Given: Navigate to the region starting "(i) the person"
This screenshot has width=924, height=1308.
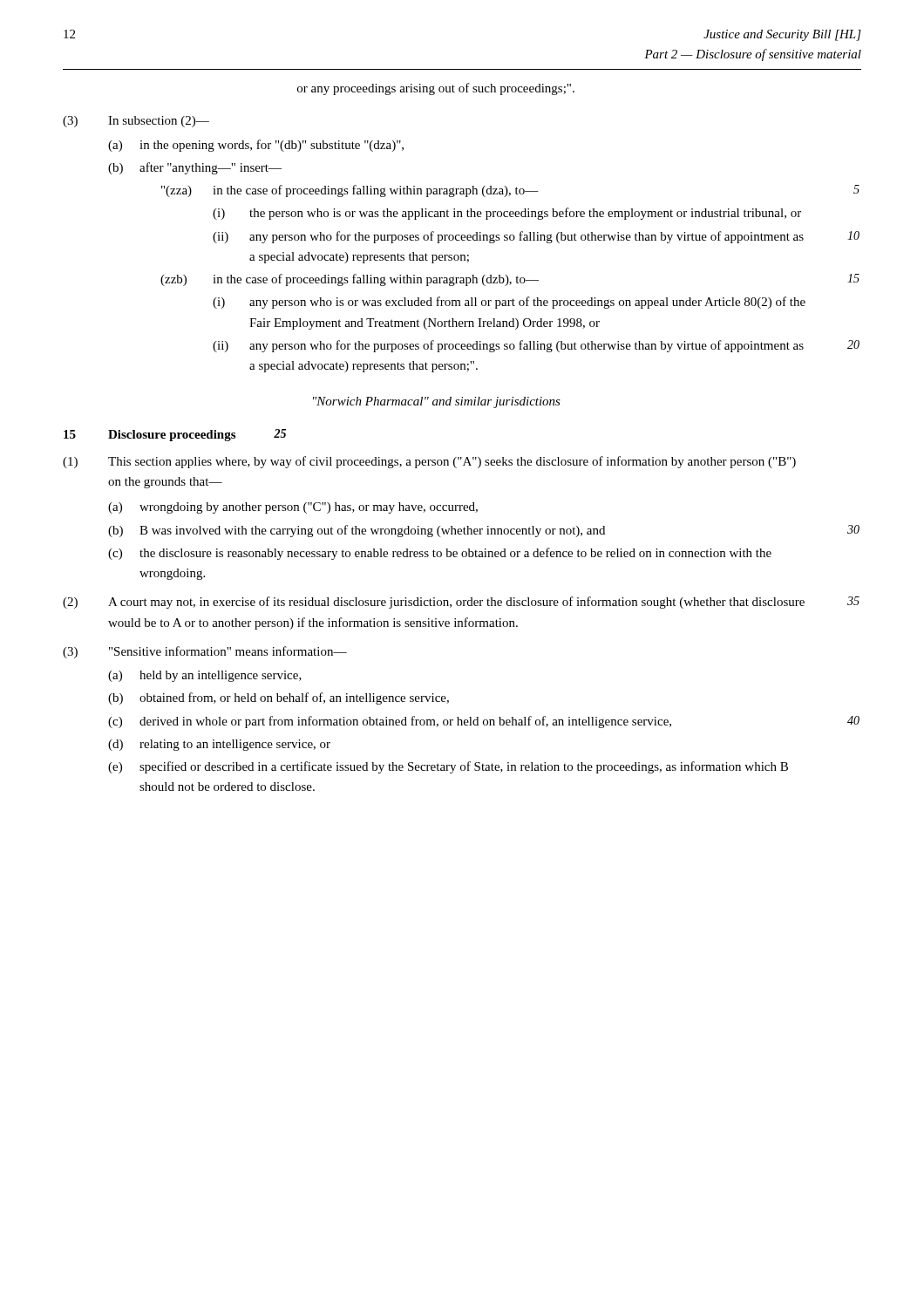Looking at the screenshot, I should pos(511,214).
